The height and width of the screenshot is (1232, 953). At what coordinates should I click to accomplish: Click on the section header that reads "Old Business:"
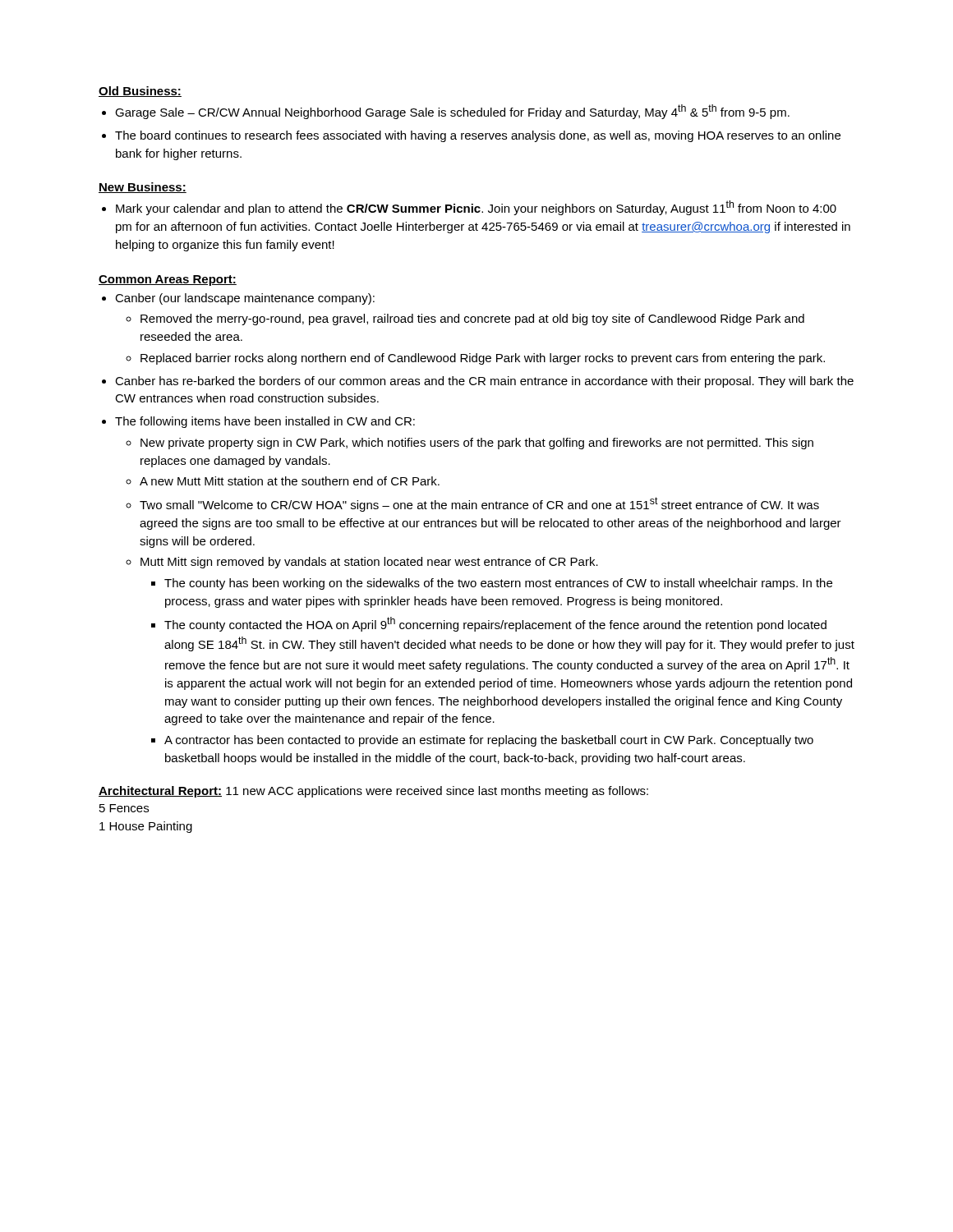140,91
